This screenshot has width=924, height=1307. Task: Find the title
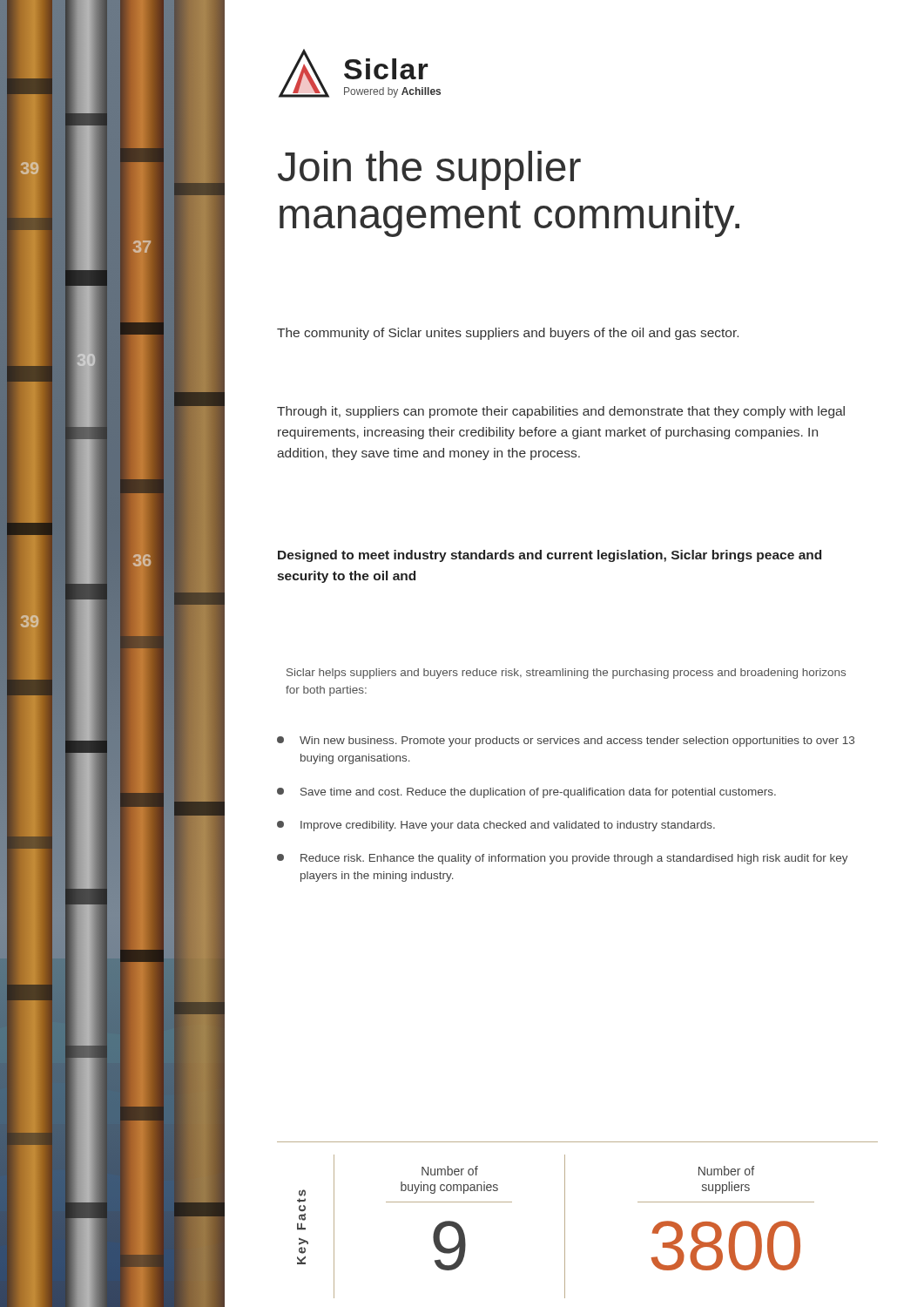coord(582,191)
